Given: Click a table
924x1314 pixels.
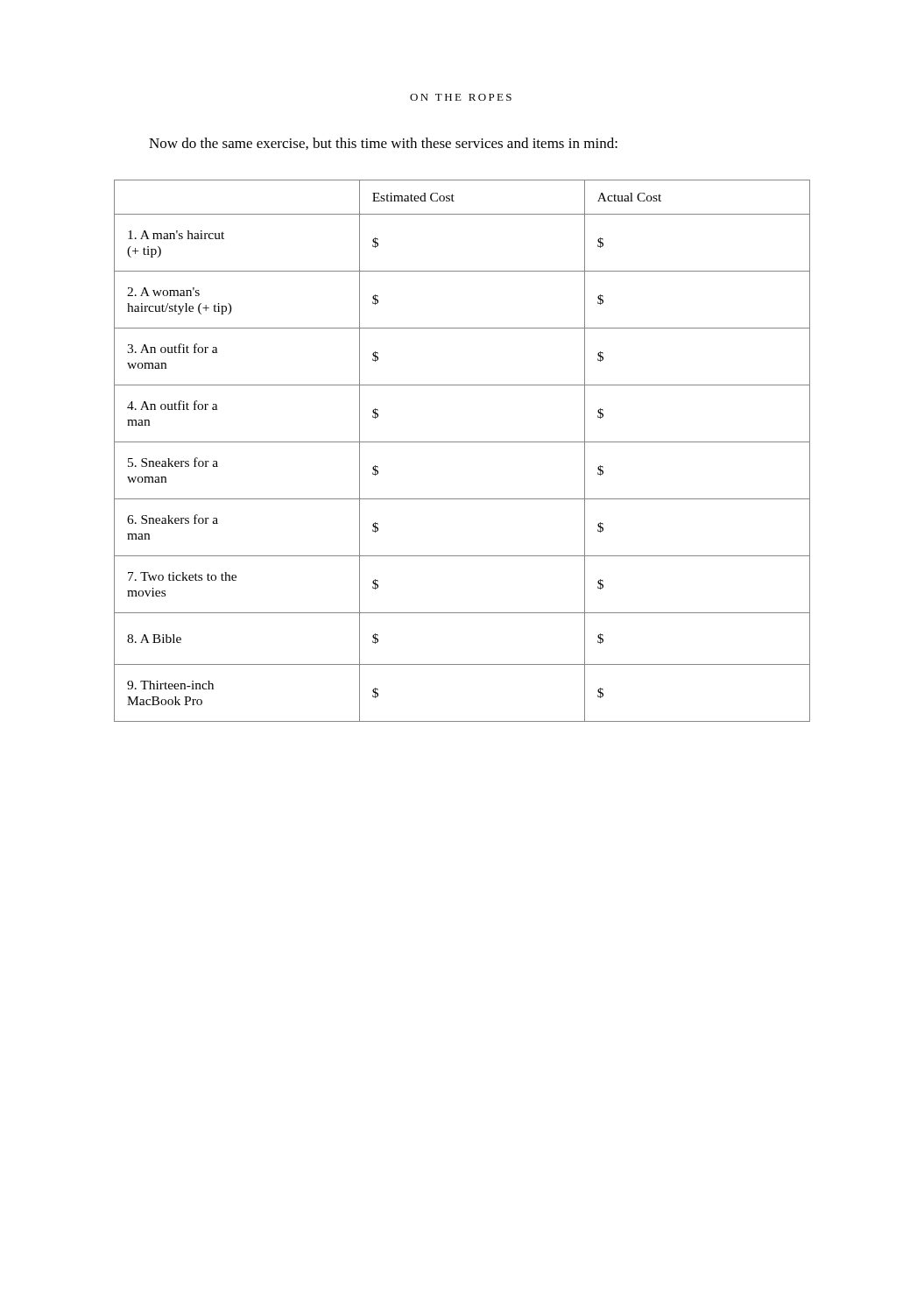Looking at the screenshot, I should [462, 450].
